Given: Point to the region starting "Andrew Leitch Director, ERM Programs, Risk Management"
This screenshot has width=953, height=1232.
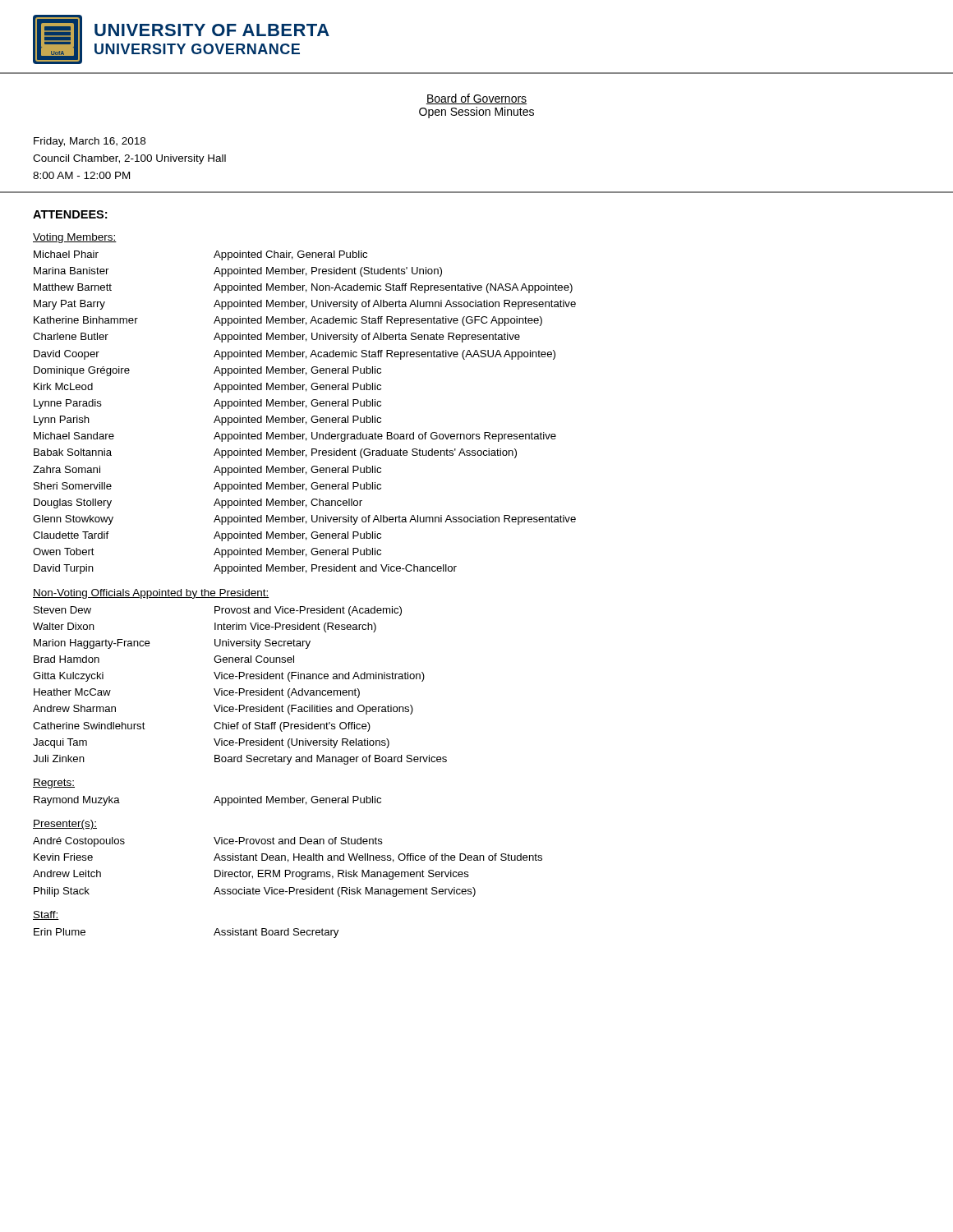Looking at the screenshot, I should [x=476, y=874].
